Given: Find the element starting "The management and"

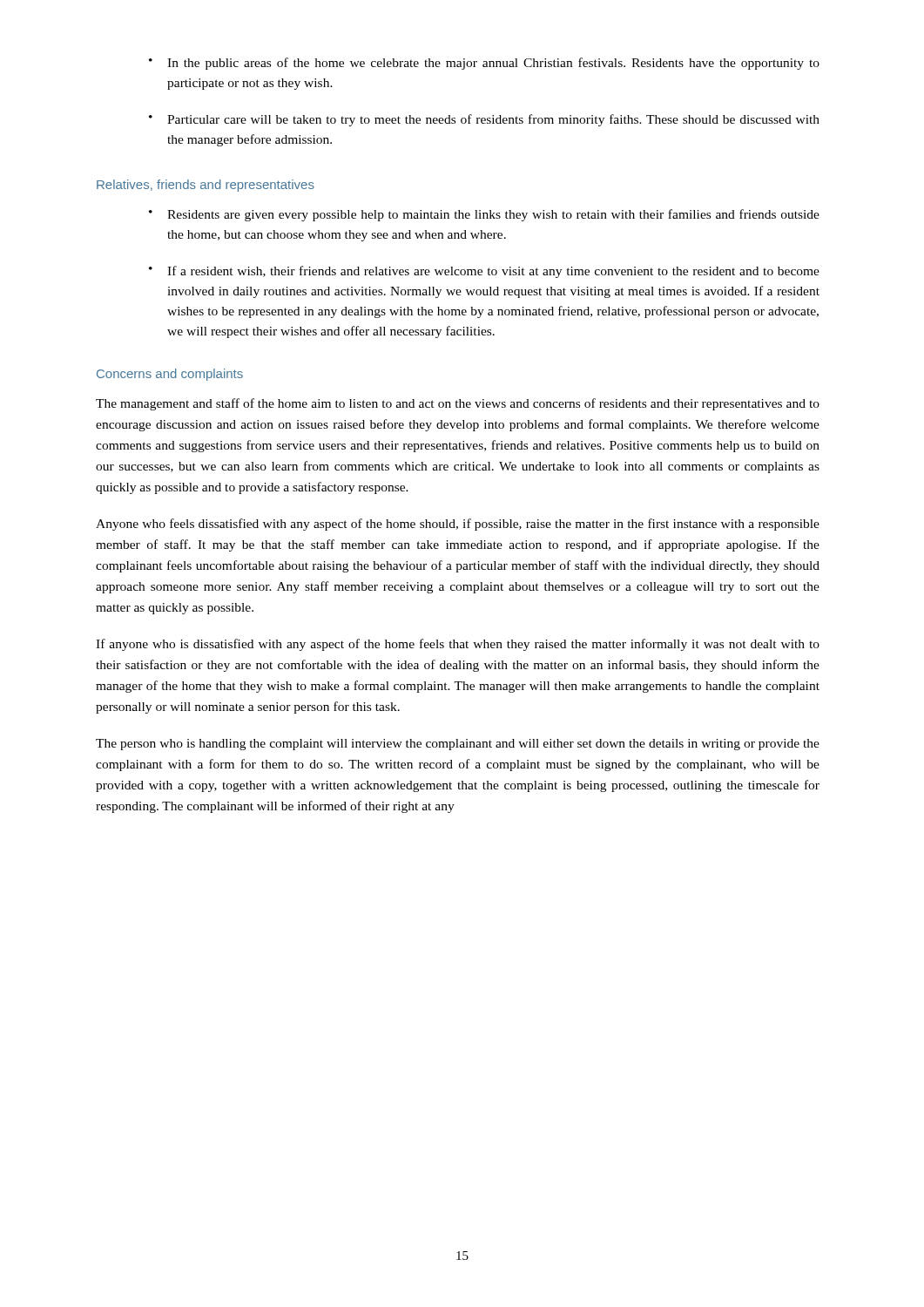Looking at the screenshot, I should click(458, 444).
